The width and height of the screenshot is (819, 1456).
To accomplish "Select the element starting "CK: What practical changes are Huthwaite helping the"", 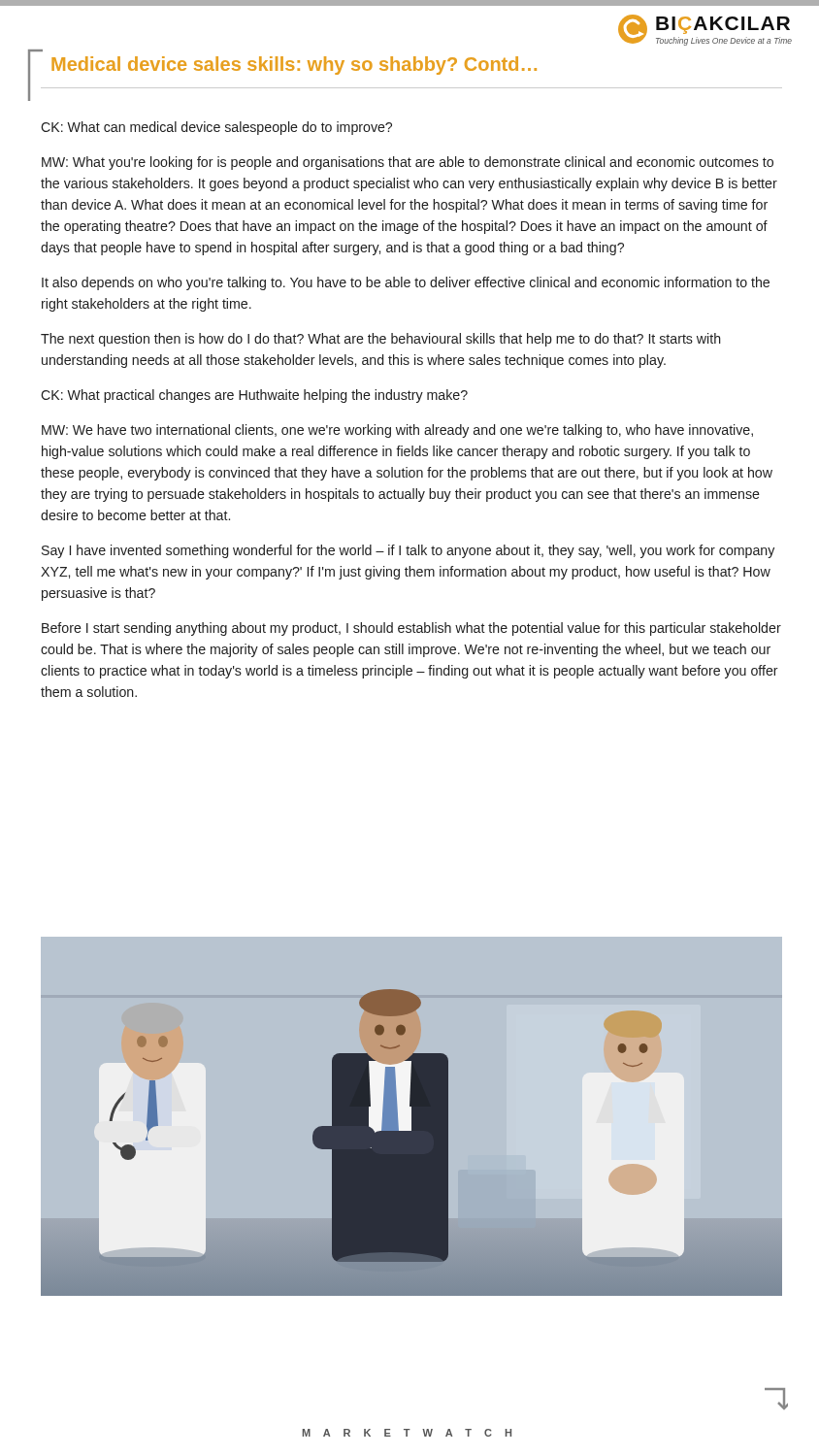I will [411, 395].
